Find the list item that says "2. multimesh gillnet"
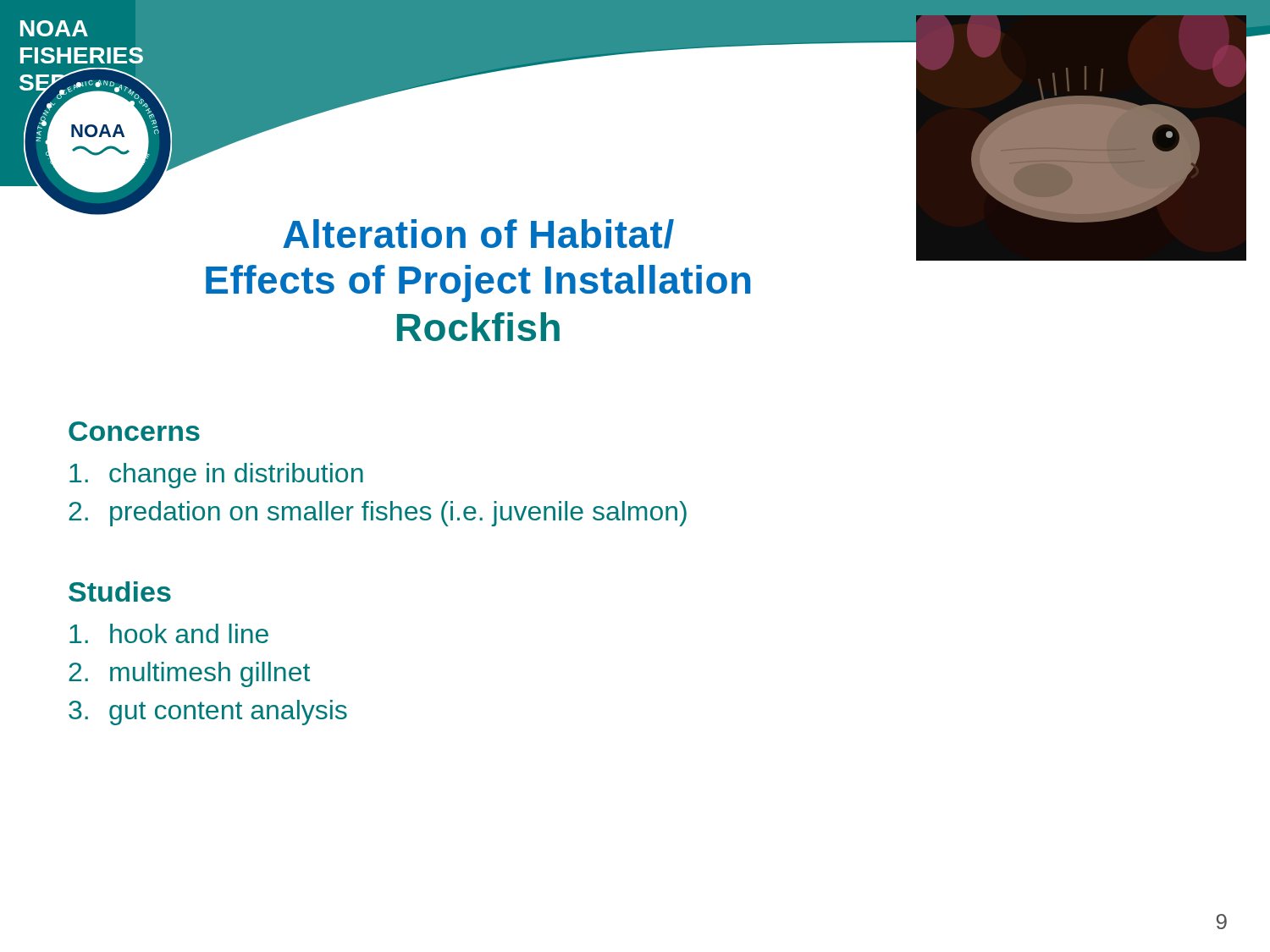Screen dimensions: 952x1270 [x=189, y=672]
